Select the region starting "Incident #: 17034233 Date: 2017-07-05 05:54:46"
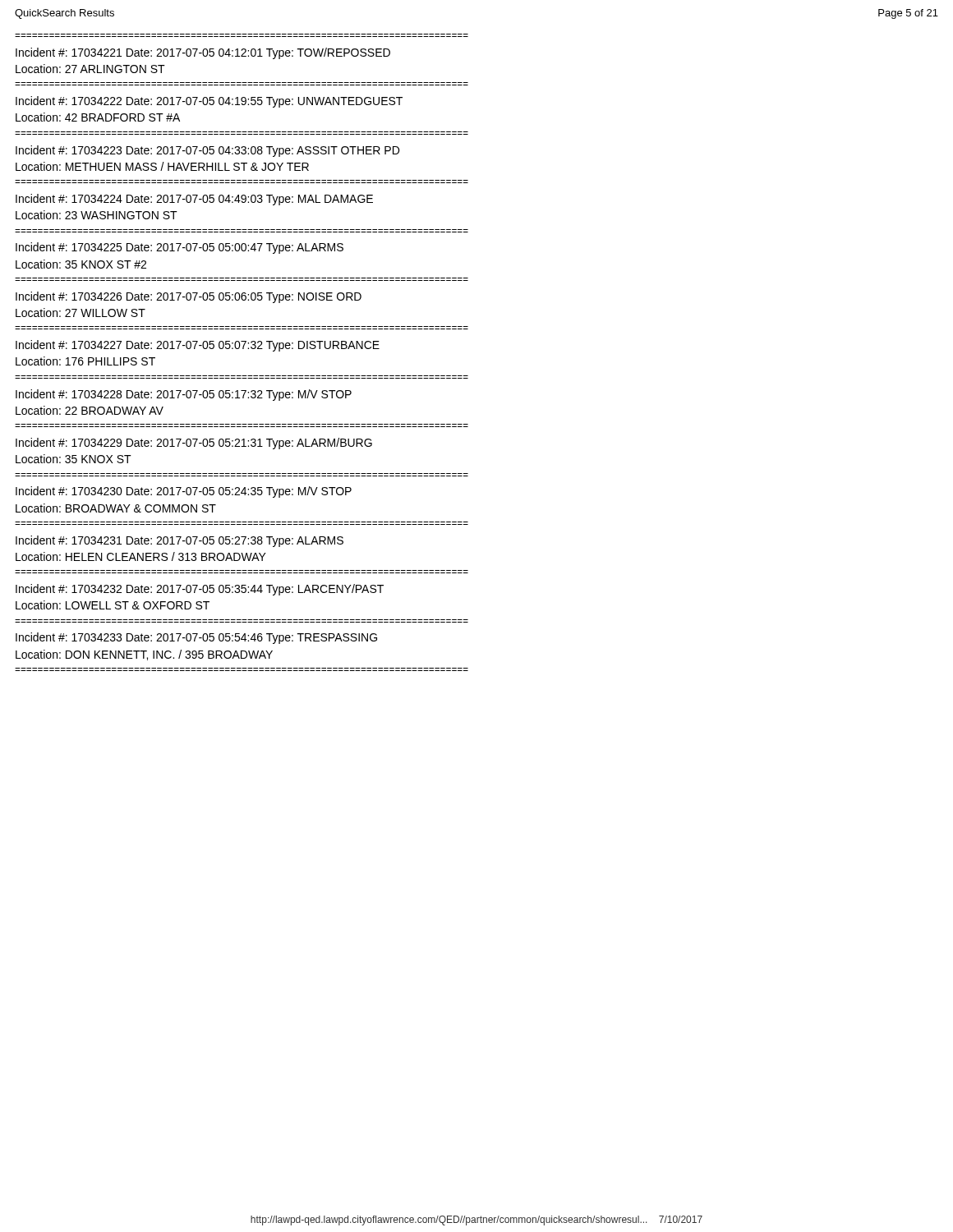This screenshot has width=953, height=1232. click(196, 646)
